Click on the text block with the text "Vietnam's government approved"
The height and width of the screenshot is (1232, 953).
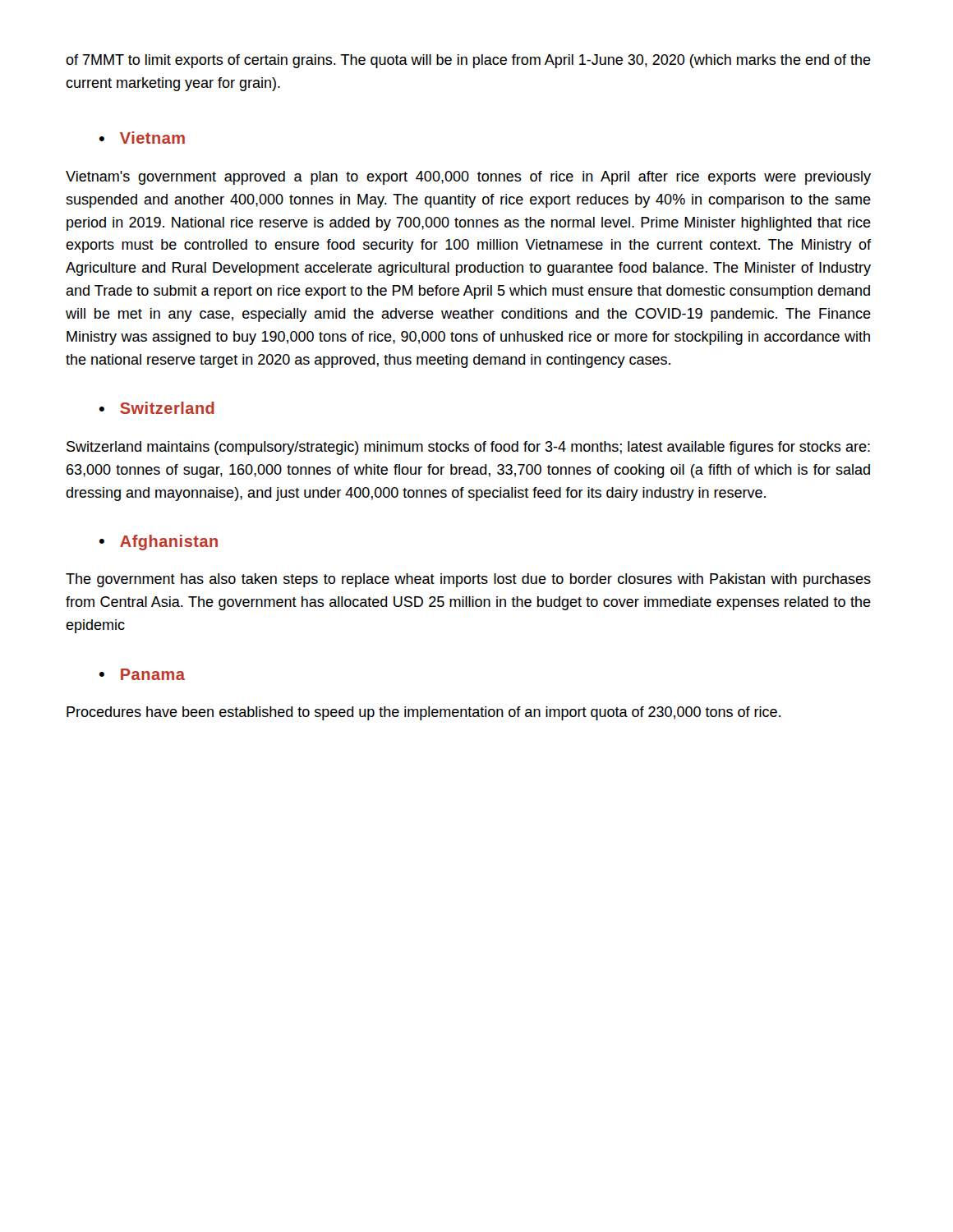coord(468,268)
